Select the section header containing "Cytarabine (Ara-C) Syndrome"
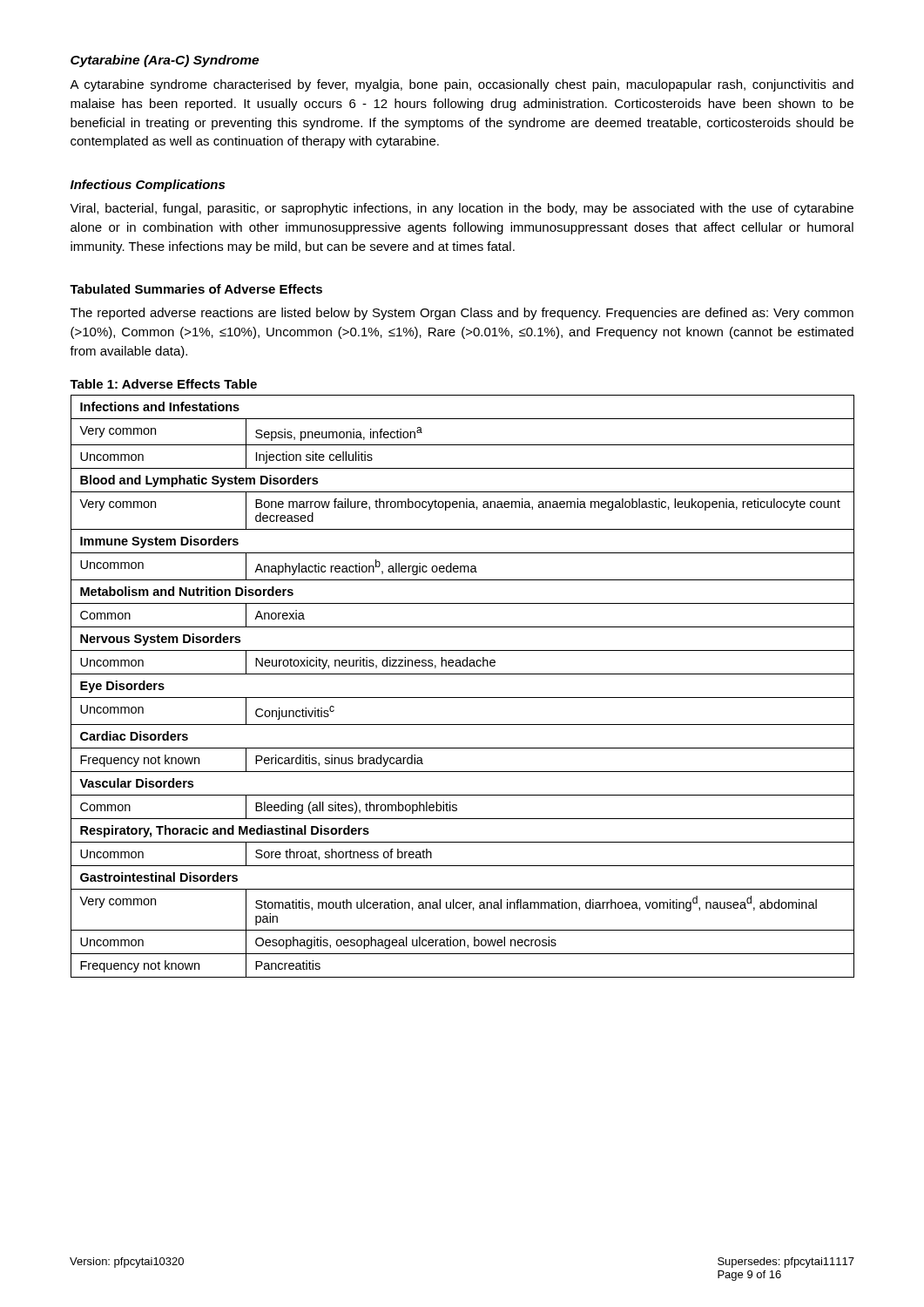The image size is (924, 1307). tap(165, 60)
